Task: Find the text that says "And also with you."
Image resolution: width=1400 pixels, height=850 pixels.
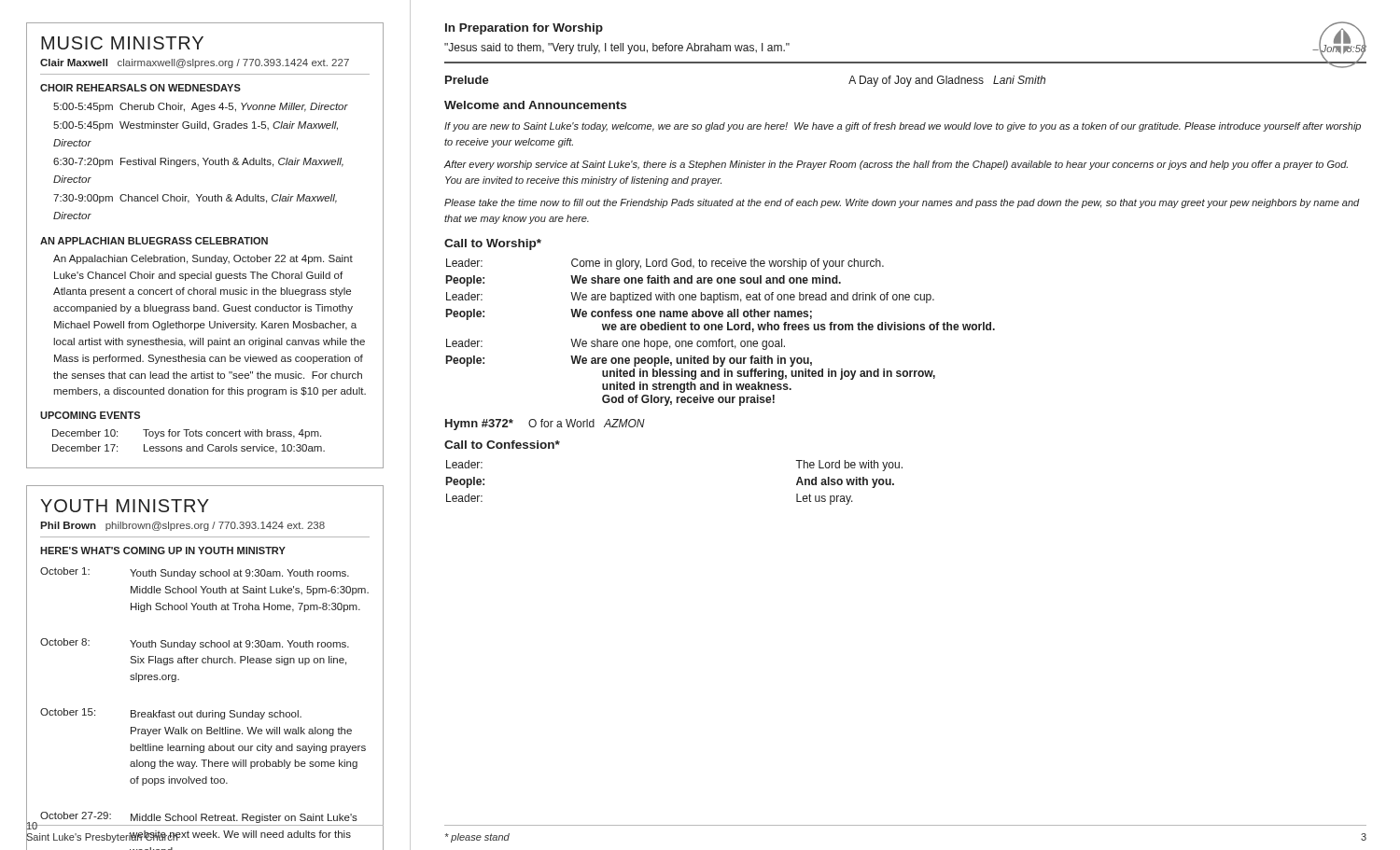Action: [845, 482]
